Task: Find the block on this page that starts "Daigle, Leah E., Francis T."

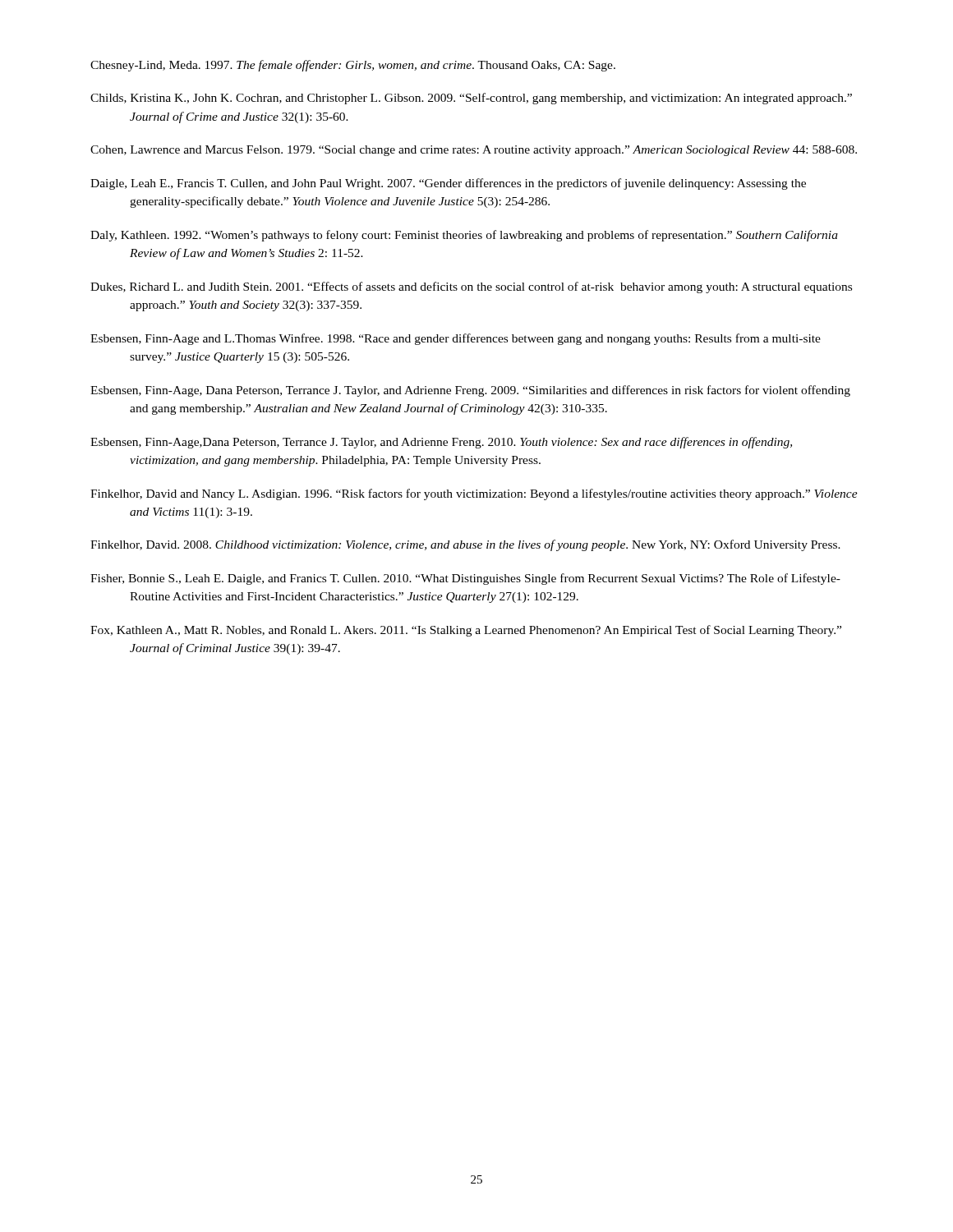Action: (x=448, y=192)
